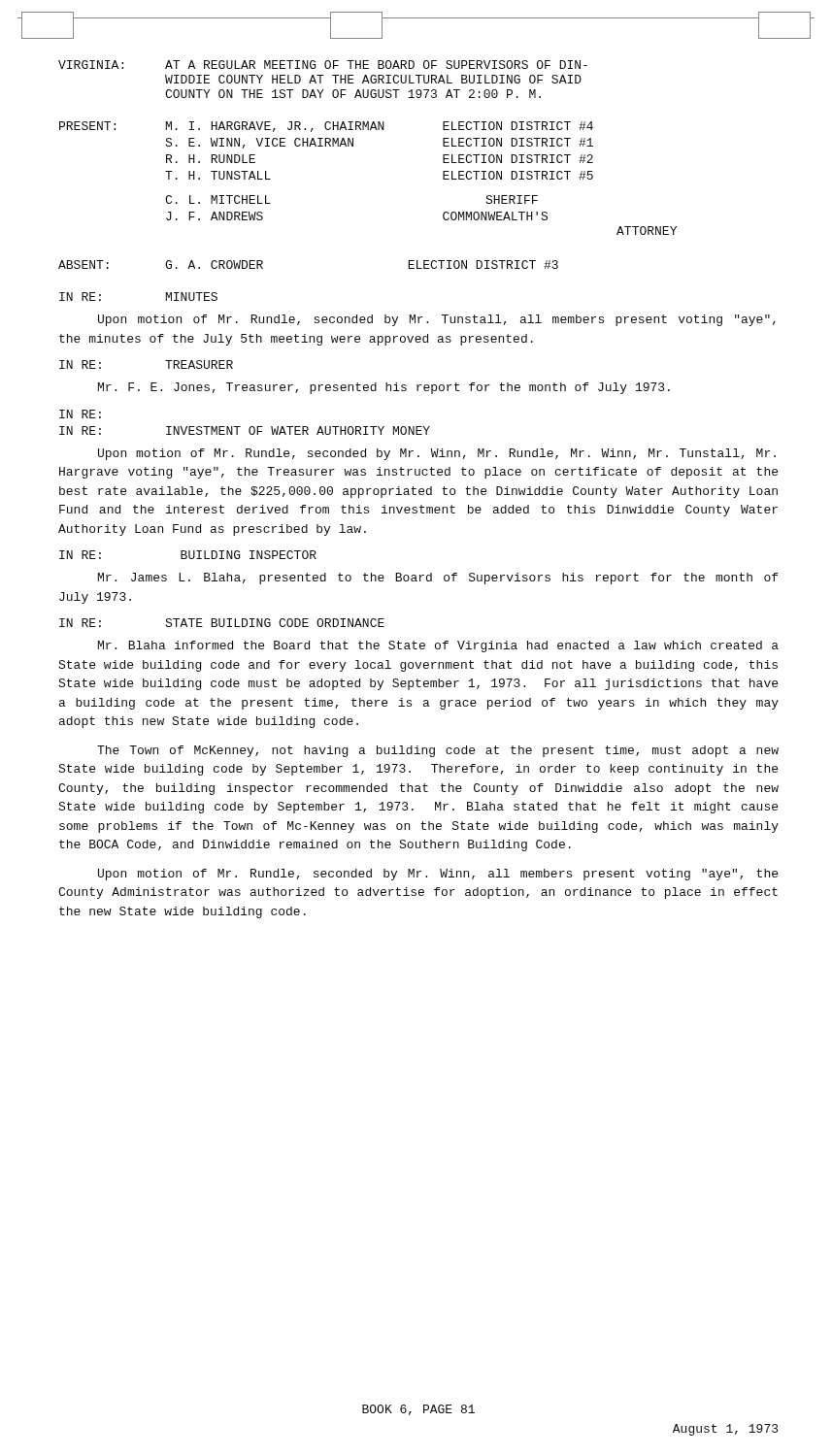Locate the text "IN RE: TREASURER"
The image size is (832, 1456).
[x=85, y=364]
